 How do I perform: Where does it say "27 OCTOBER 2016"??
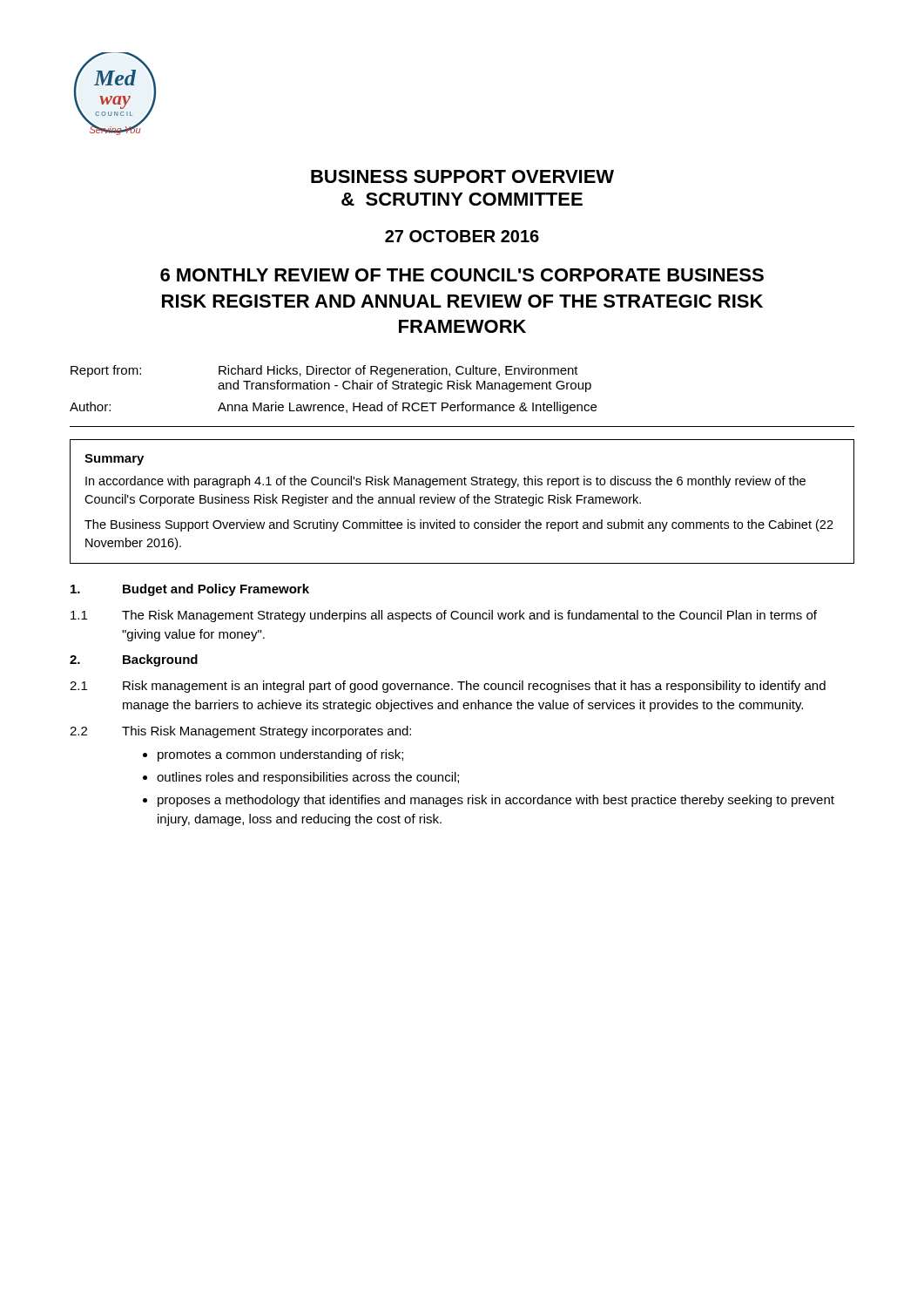pyautogui.click(x=462, y=236)
